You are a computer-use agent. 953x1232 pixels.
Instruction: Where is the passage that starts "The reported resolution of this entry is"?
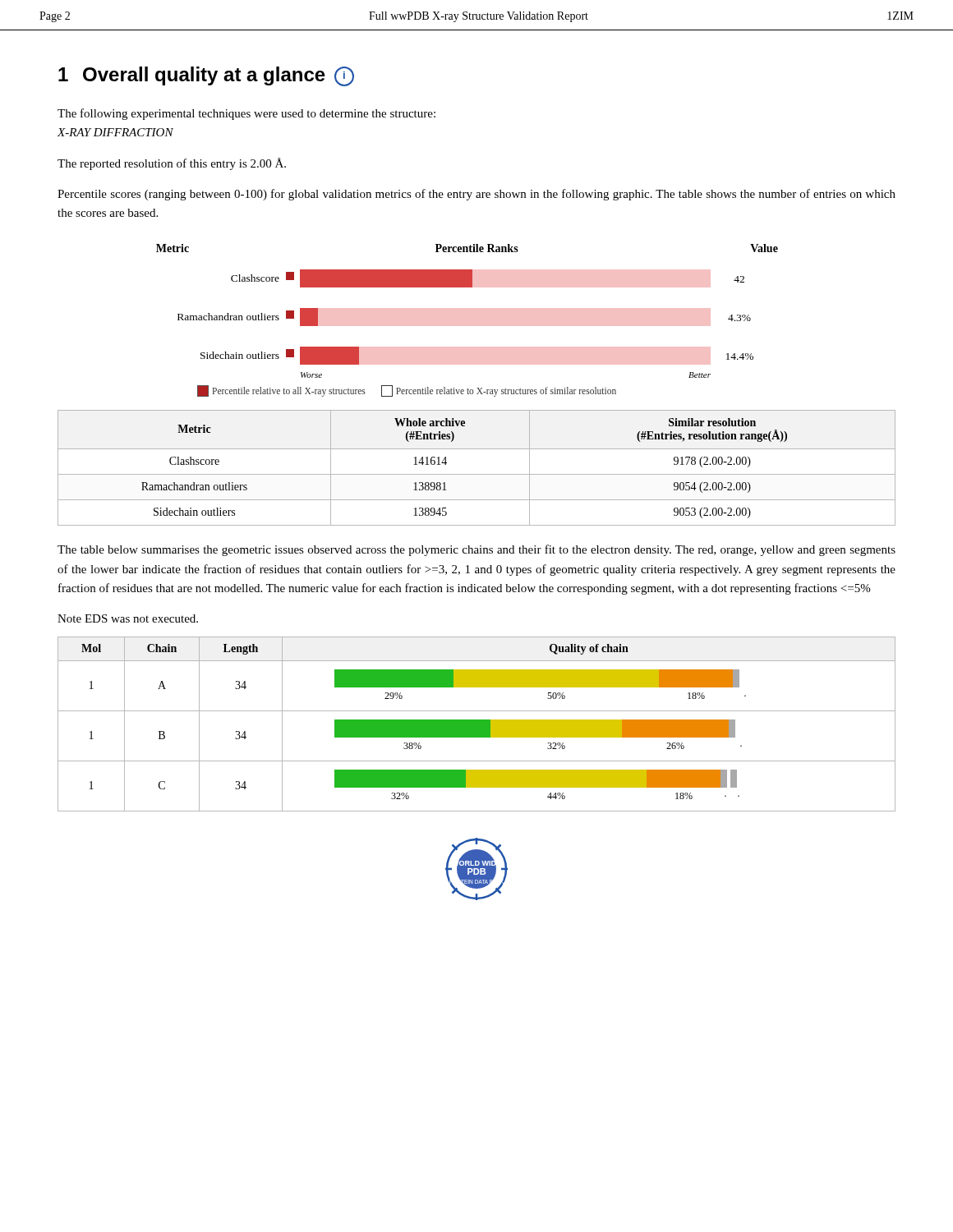172,163
